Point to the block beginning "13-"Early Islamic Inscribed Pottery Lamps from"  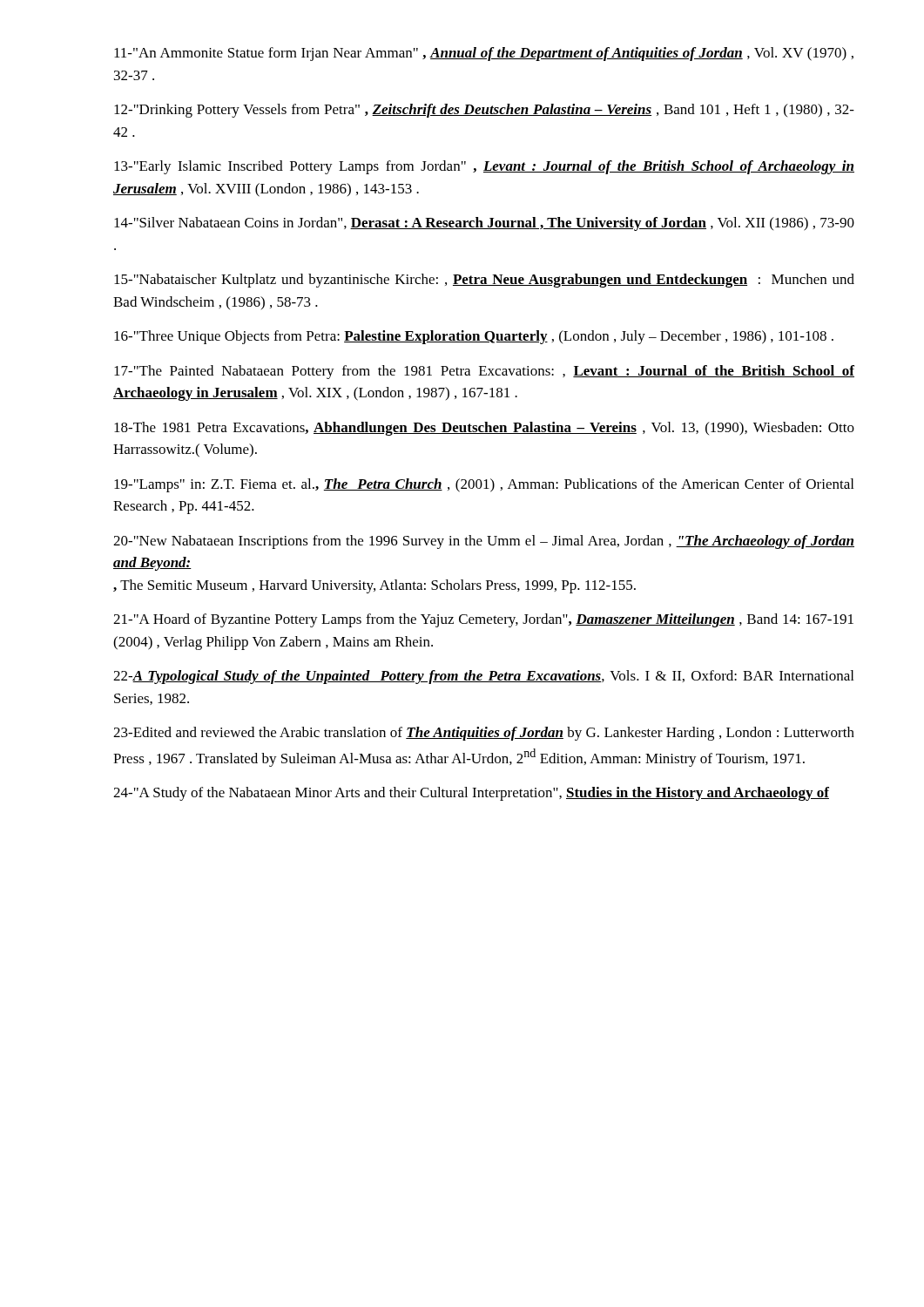click(484, 177)
